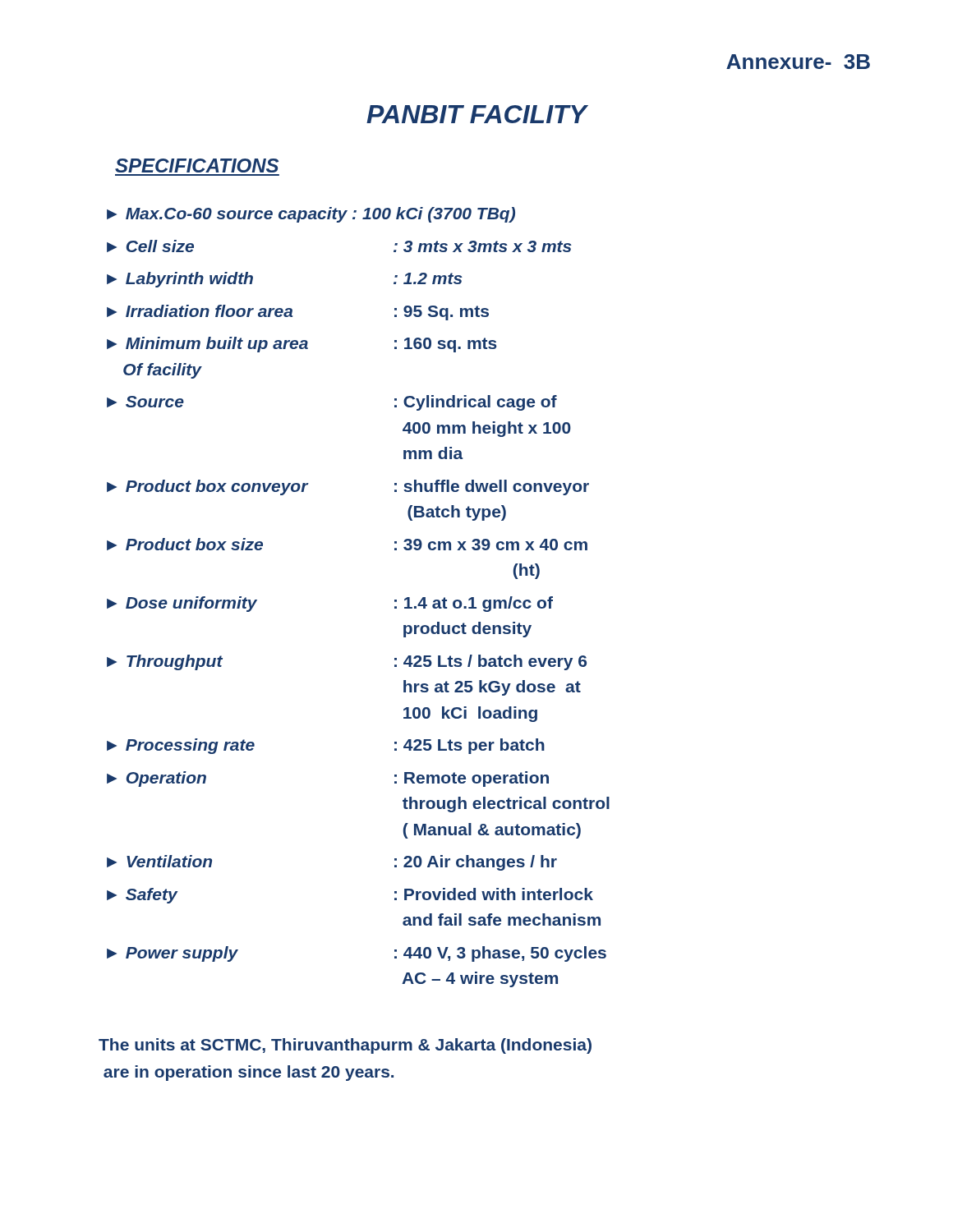Image resolution: width=953 pixels, height=1232 pixels.
Task: Locate the list item that reads "► Processing rate"
Action: click(478, 745)
